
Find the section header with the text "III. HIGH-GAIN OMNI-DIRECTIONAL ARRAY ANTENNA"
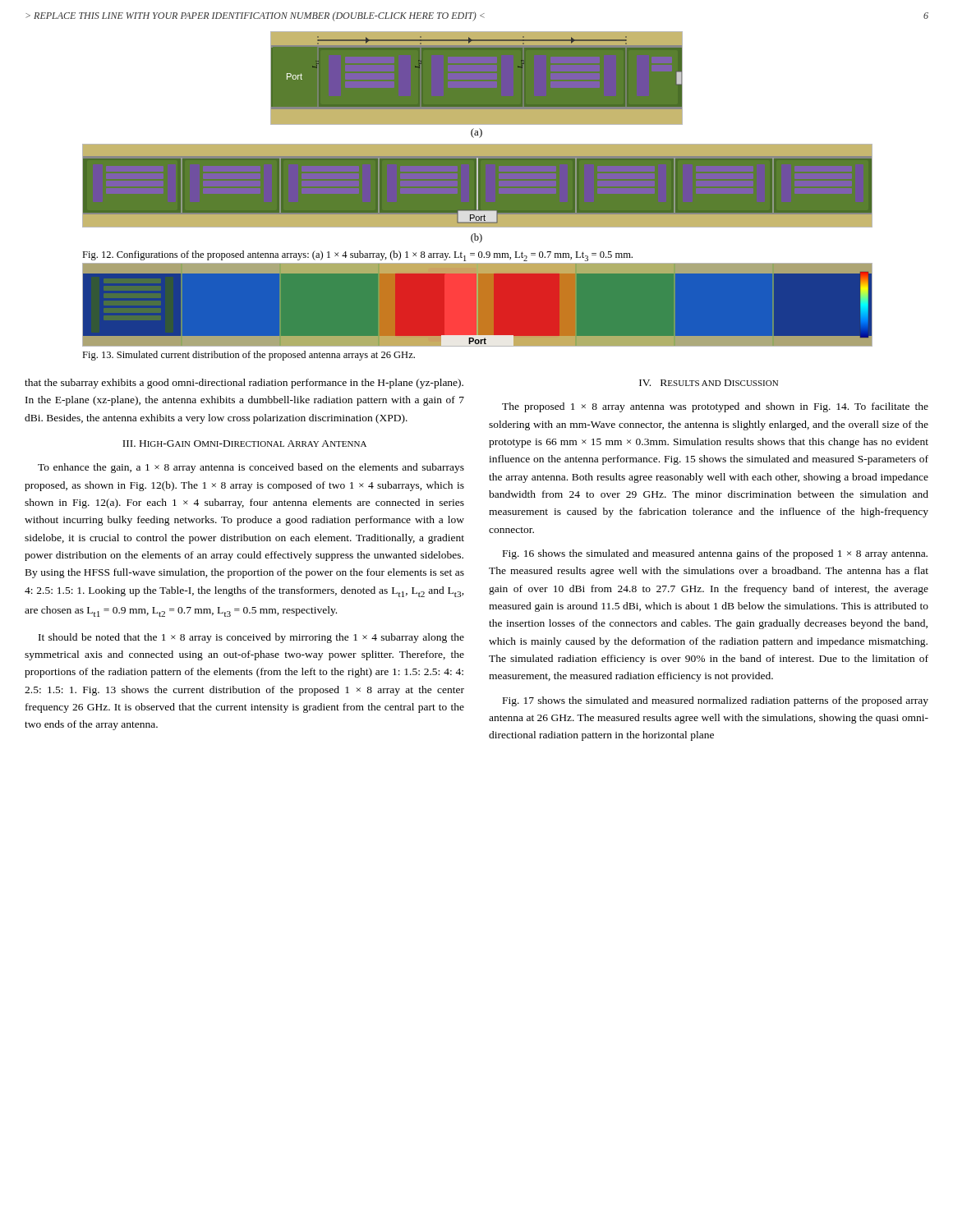point(244,443)
